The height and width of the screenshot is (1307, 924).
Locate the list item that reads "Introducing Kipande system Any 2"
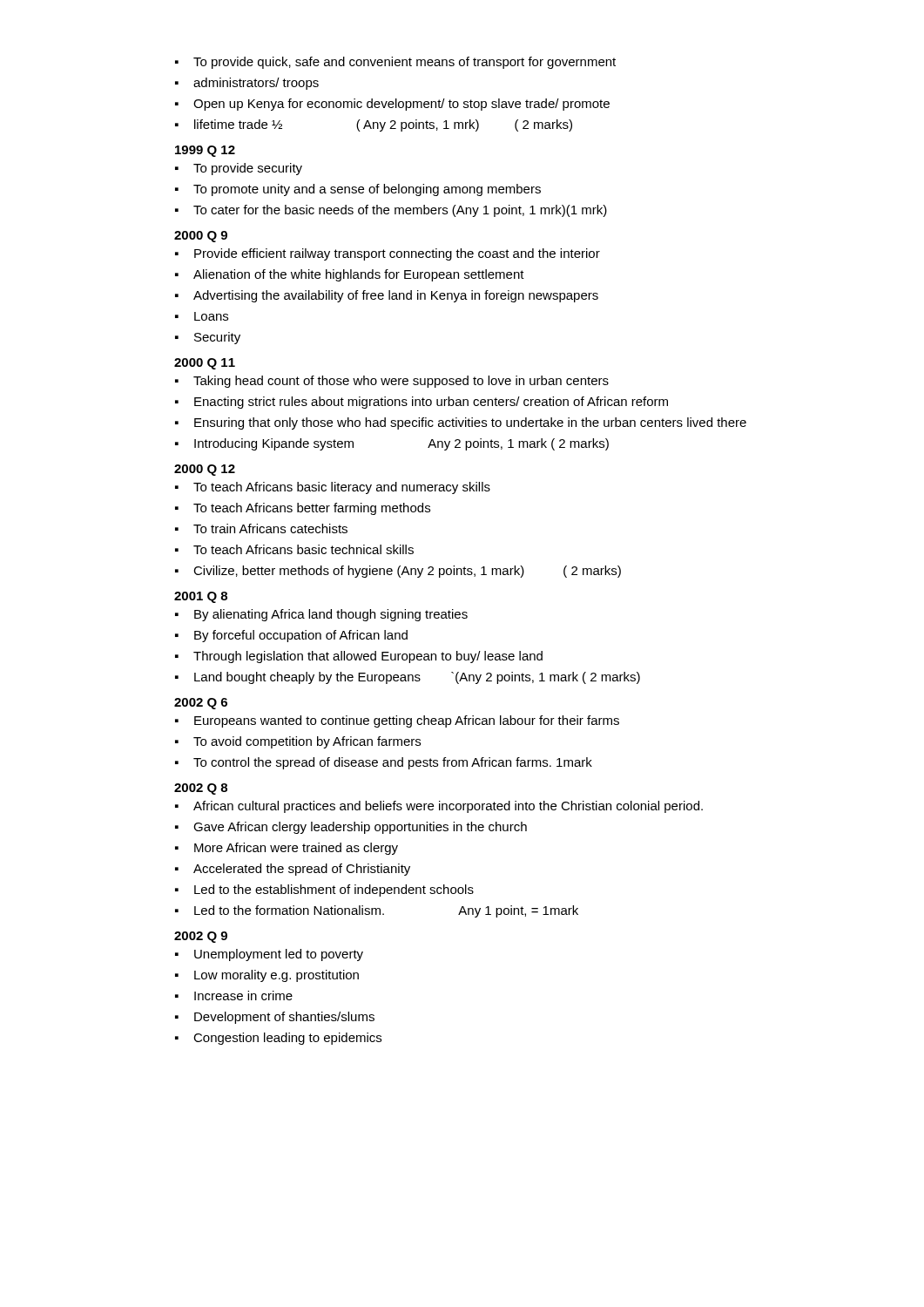(x=514, y=443)
